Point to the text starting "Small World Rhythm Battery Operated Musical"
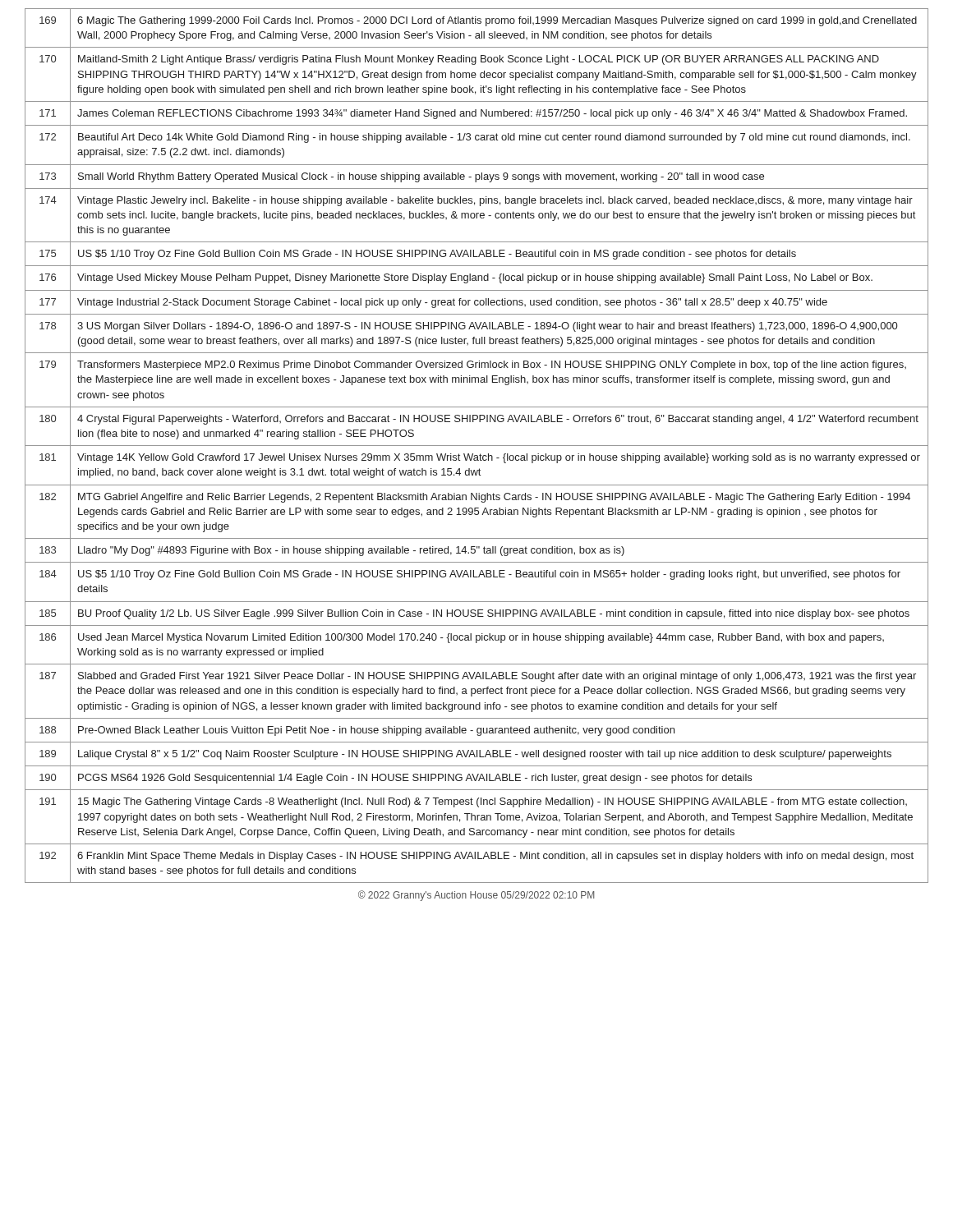Viewport: 953px width, 1232px height. [421, 176]
